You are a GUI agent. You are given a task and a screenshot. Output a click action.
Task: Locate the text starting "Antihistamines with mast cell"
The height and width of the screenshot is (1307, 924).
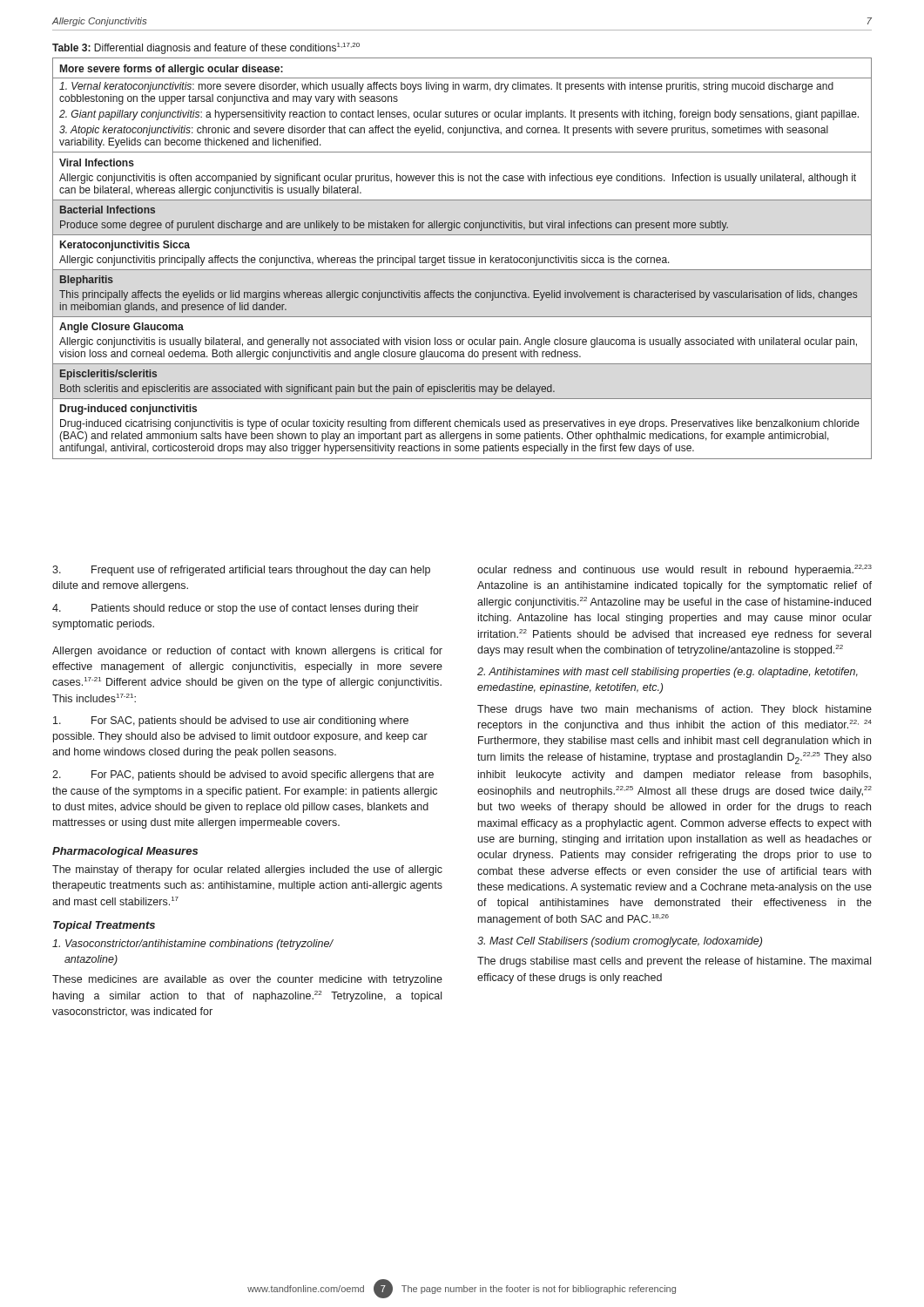[668, 680]
